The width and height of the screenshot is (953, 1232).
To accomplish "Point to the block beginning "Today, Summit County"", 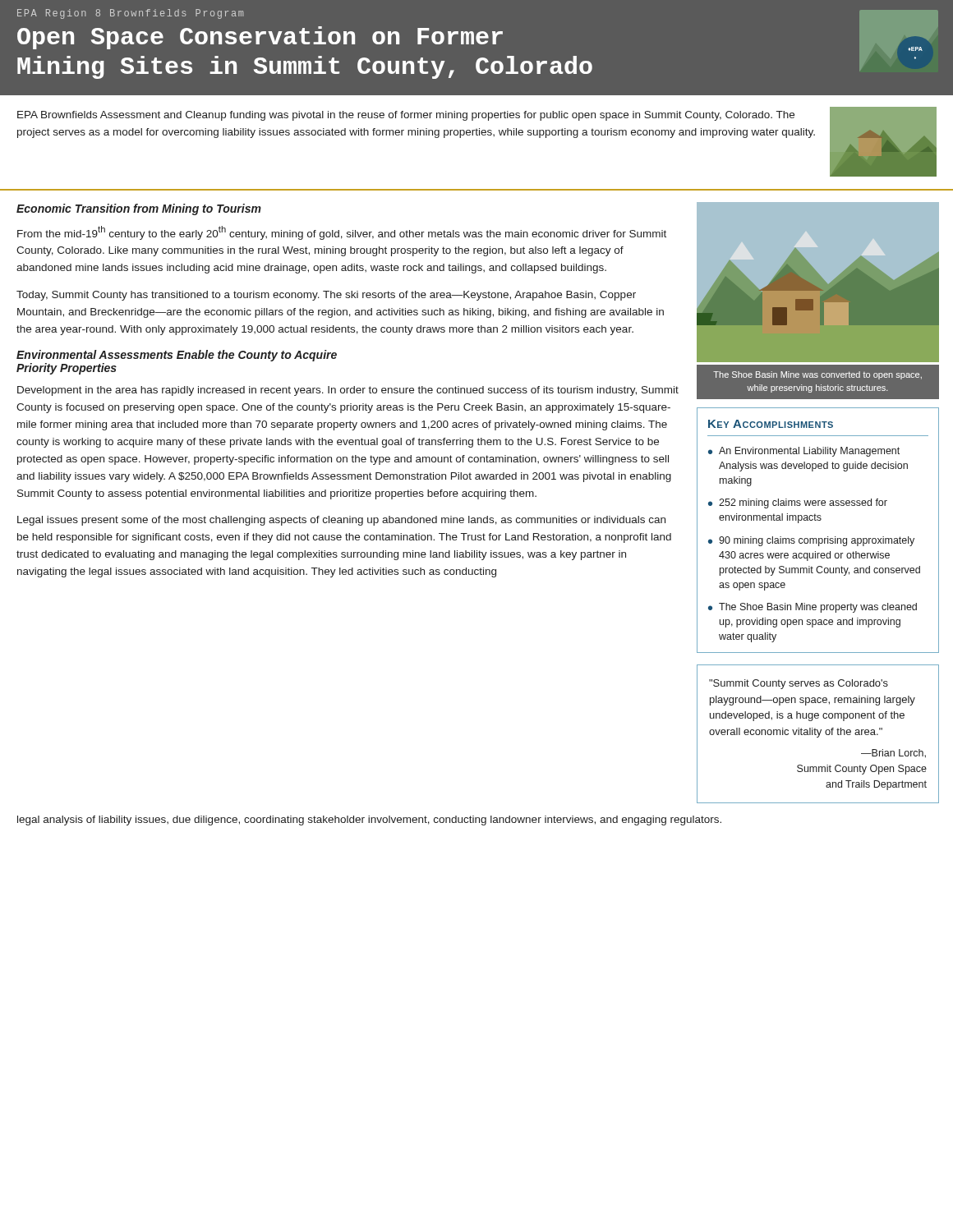I will [x=340, y=312].
